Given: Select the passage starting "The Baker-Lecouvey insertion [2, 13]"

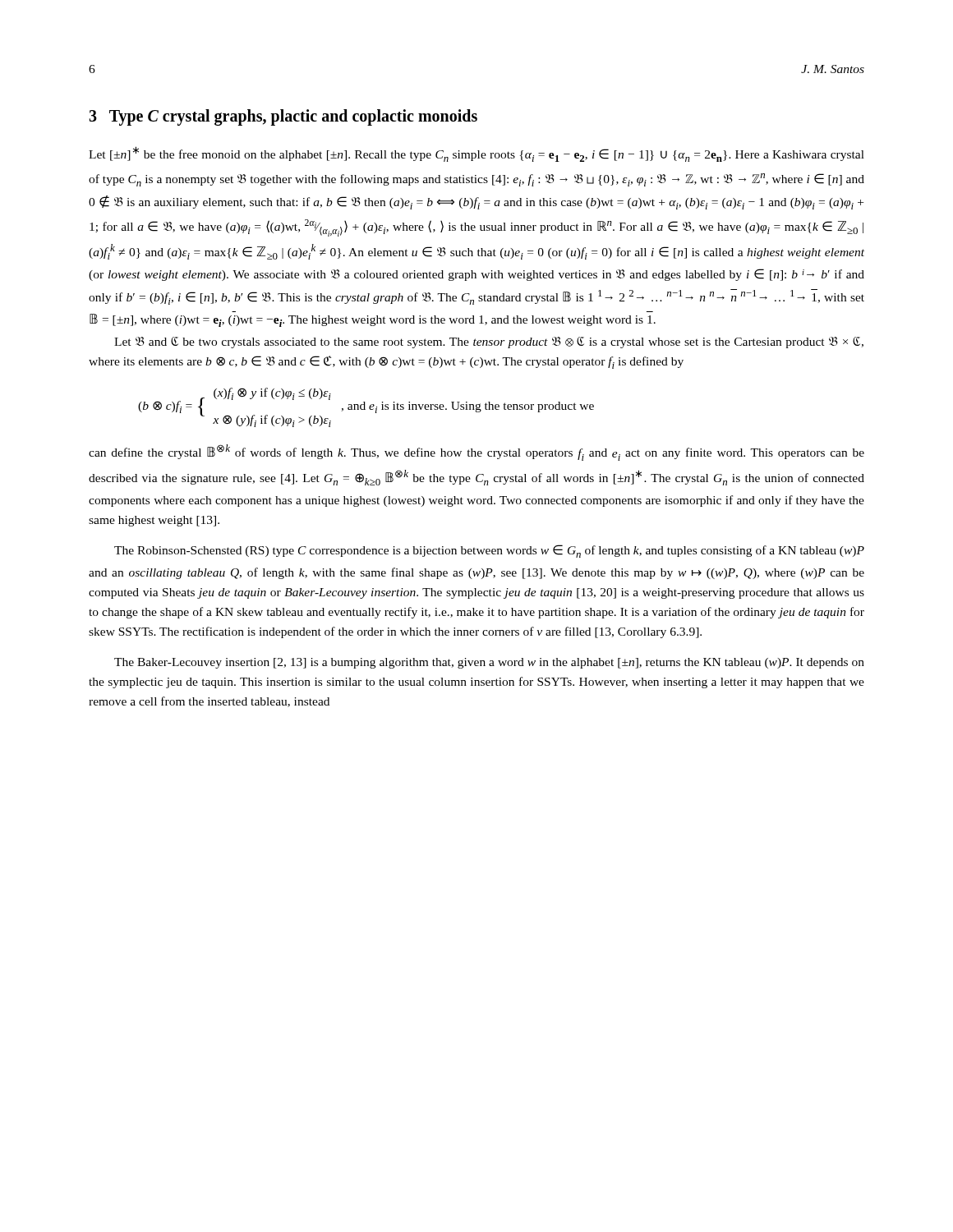Looking at the screenshot, I should click(476, 682).
